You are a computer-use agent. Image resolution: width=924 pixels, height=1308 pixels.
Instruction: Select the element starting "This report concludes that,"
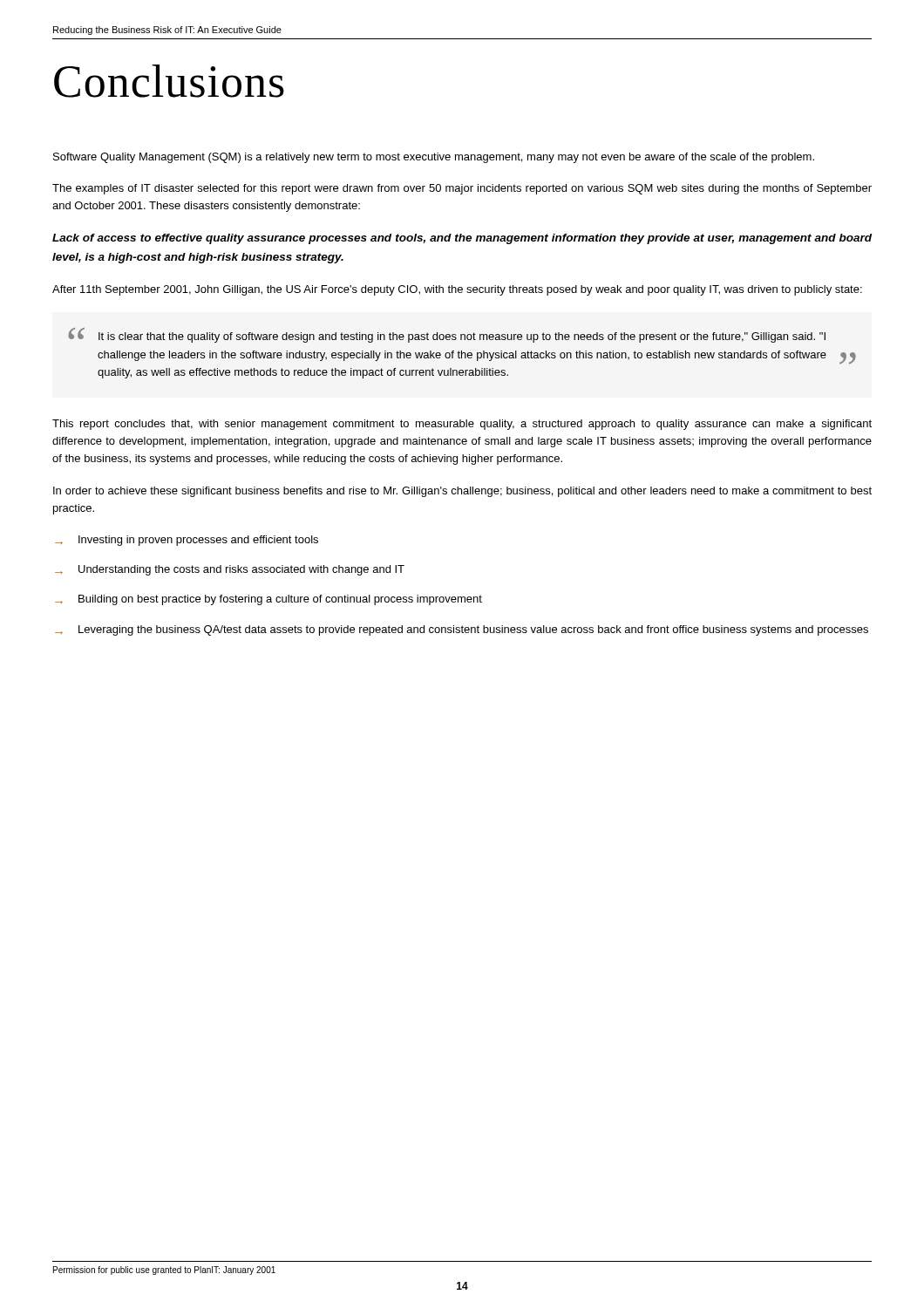(x=462, y=441)
